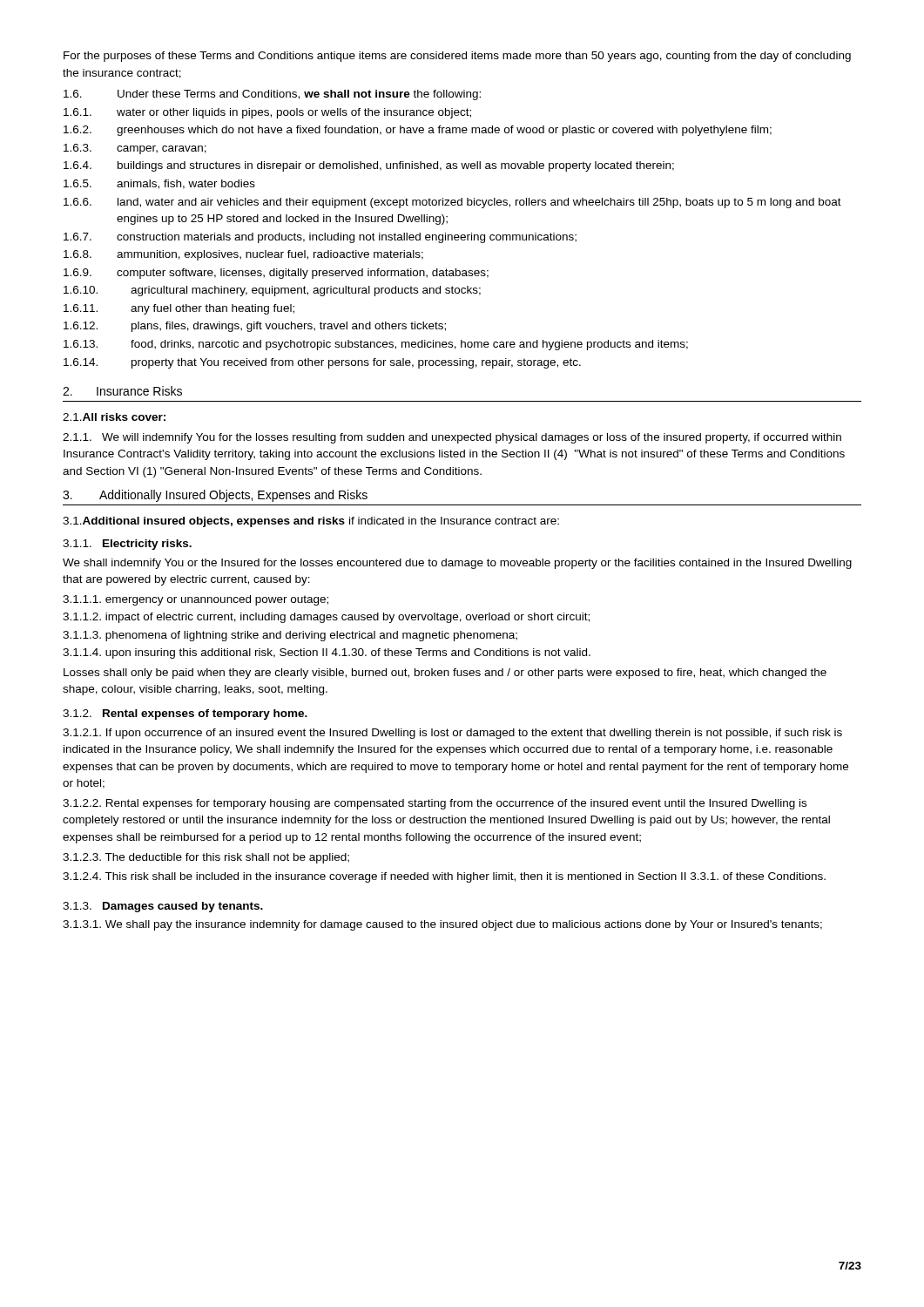
Task: Find the text block containing "1.2.2. Rental expenses for"
Action: 447,820
